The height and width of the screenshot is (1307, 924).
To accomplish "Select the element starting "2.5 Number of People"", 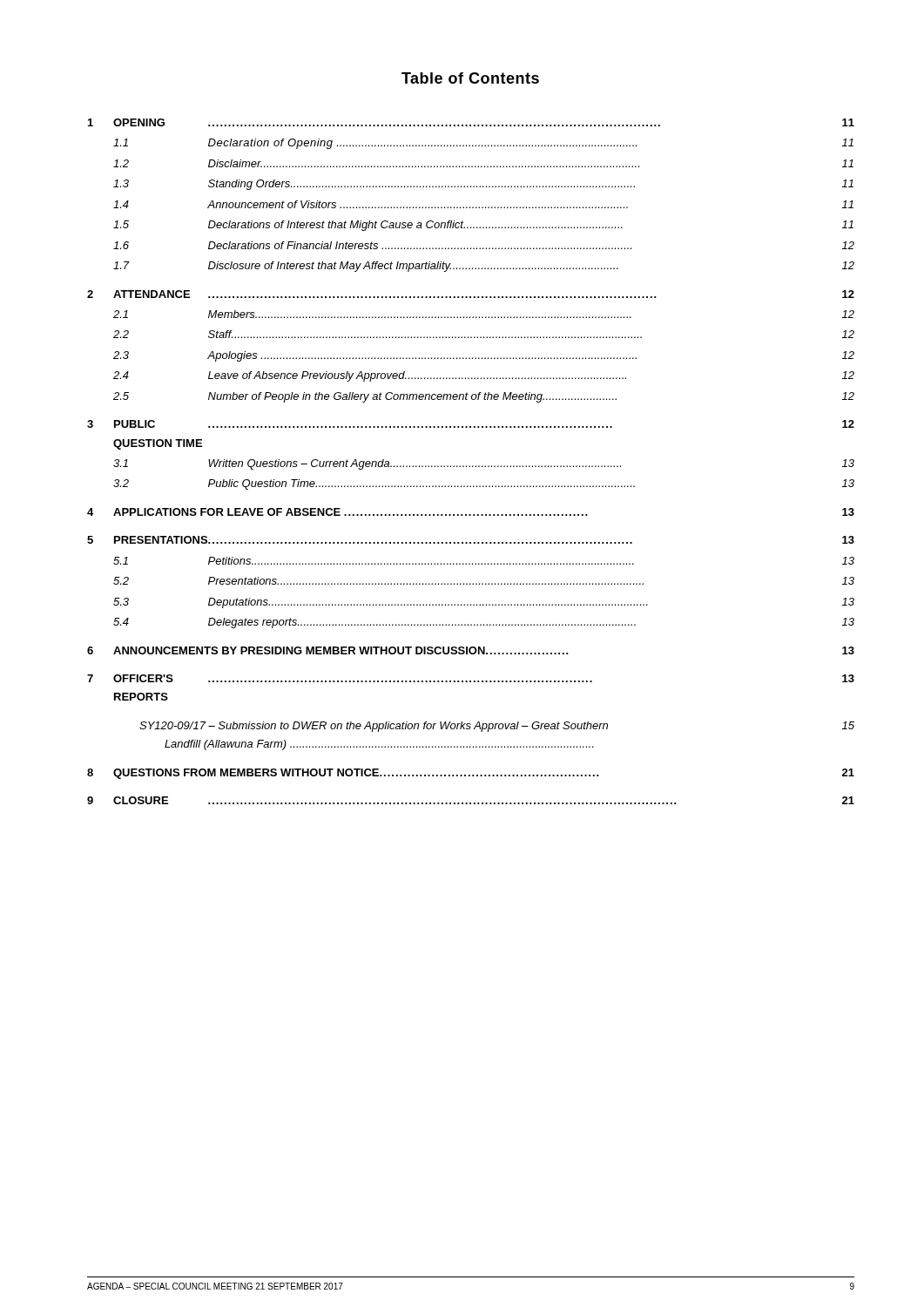I will coord(471,396).
